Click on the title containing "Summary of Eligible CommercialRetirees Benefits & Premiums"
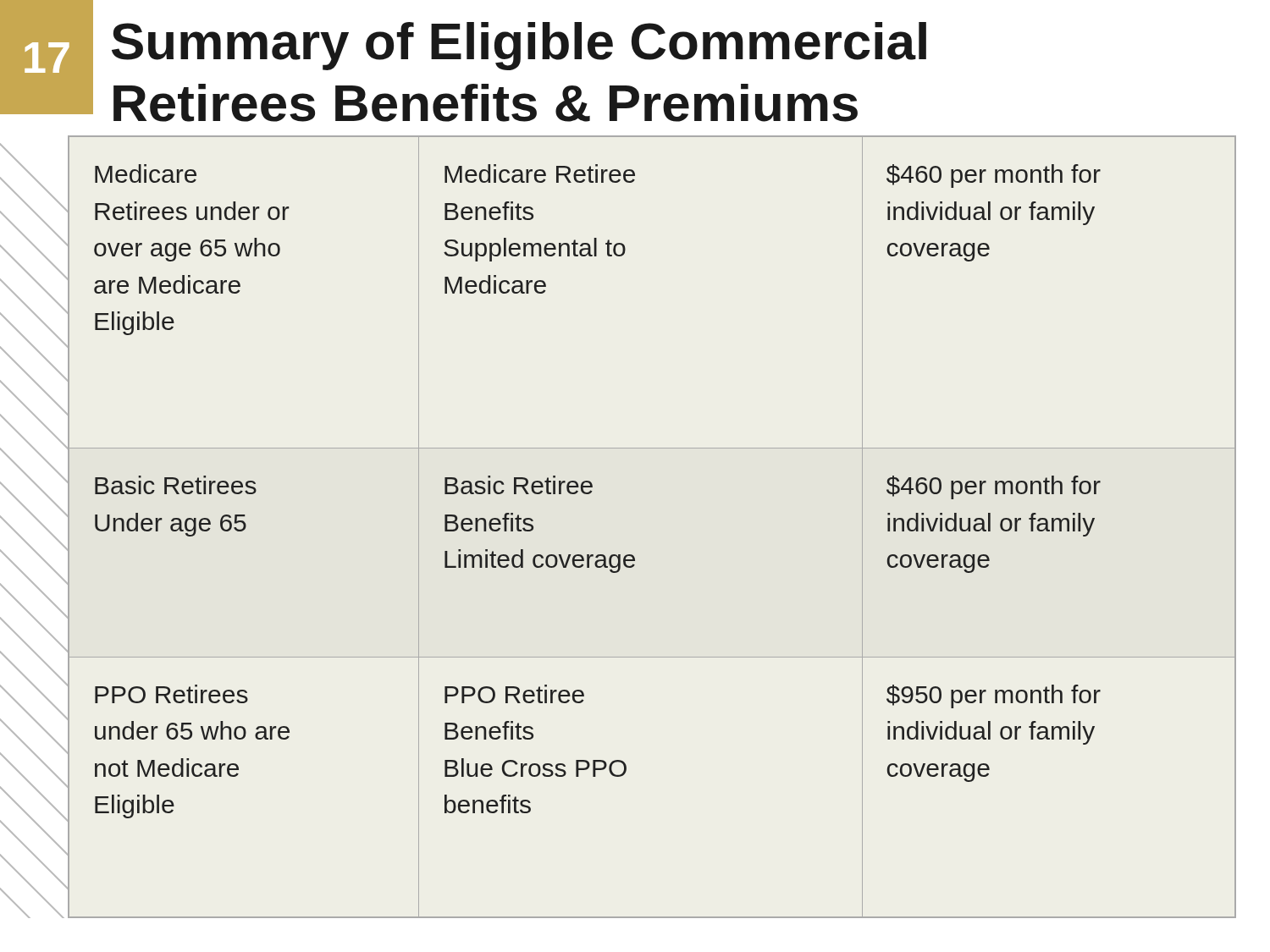Screen dimensions: 952x1270 click(677, 72)
